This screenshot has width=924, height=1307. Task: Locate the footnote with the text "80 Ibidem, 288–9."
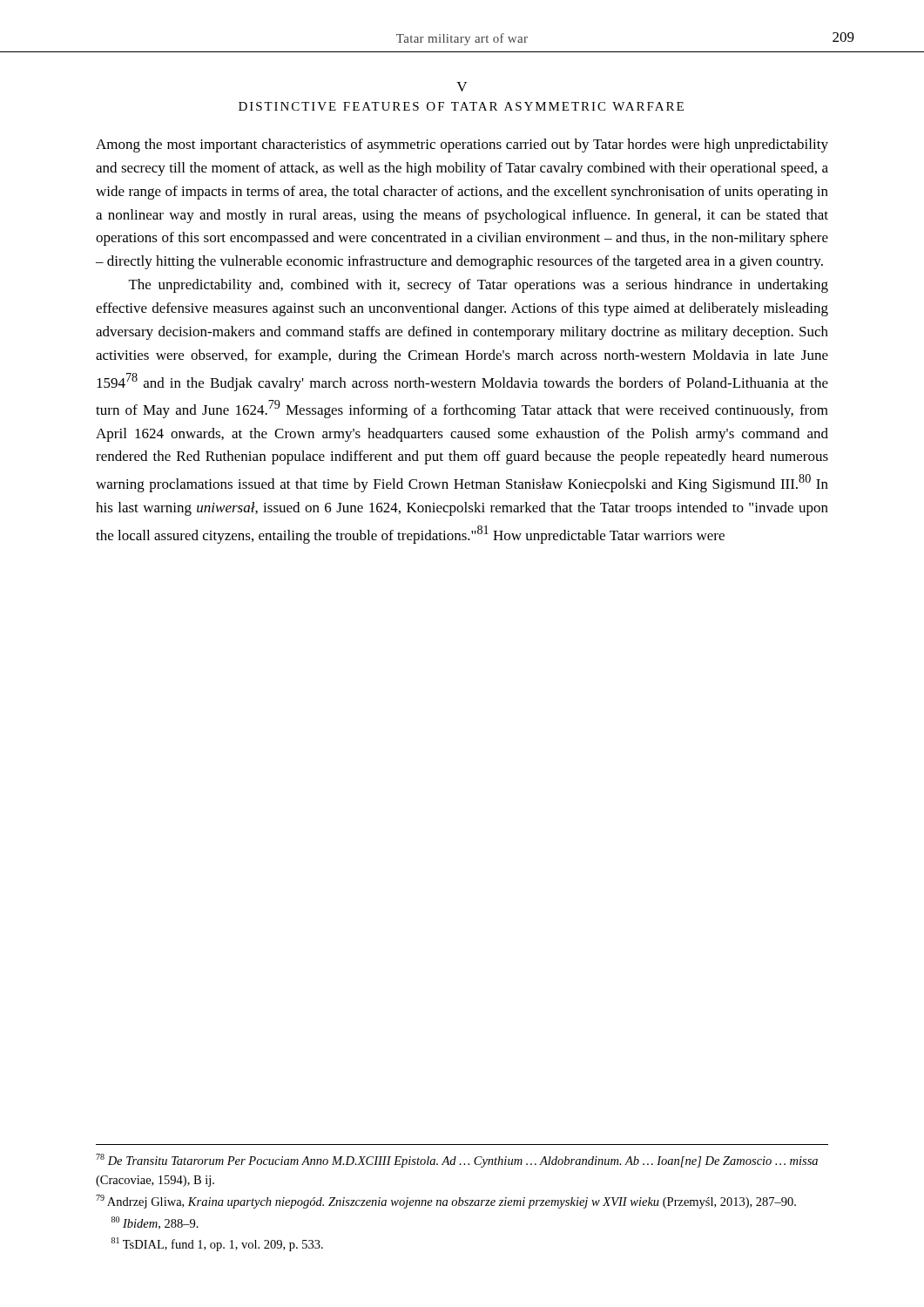[x=155, y=1222]
